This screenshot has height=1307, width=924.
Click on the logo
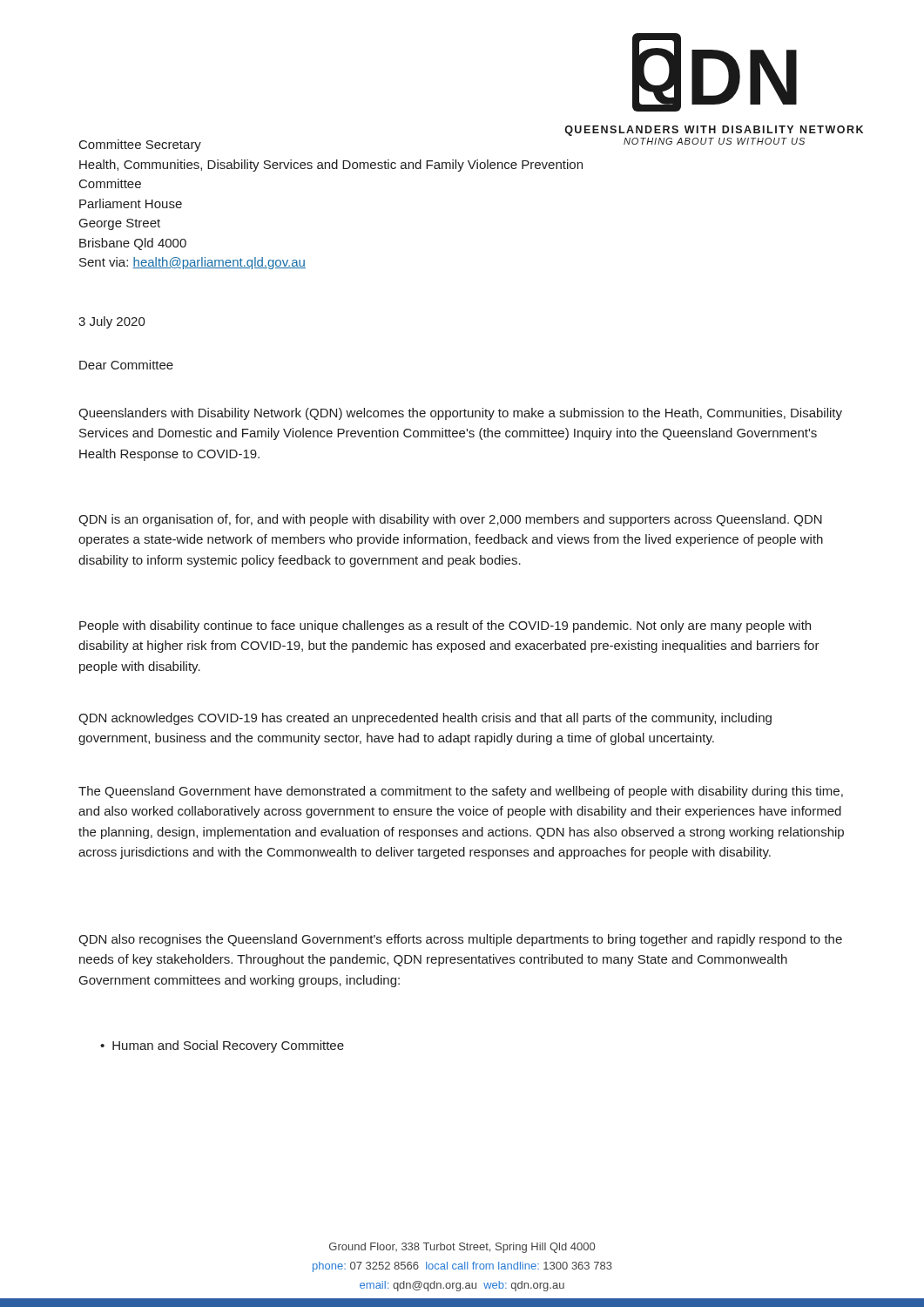tap(715, 90)
